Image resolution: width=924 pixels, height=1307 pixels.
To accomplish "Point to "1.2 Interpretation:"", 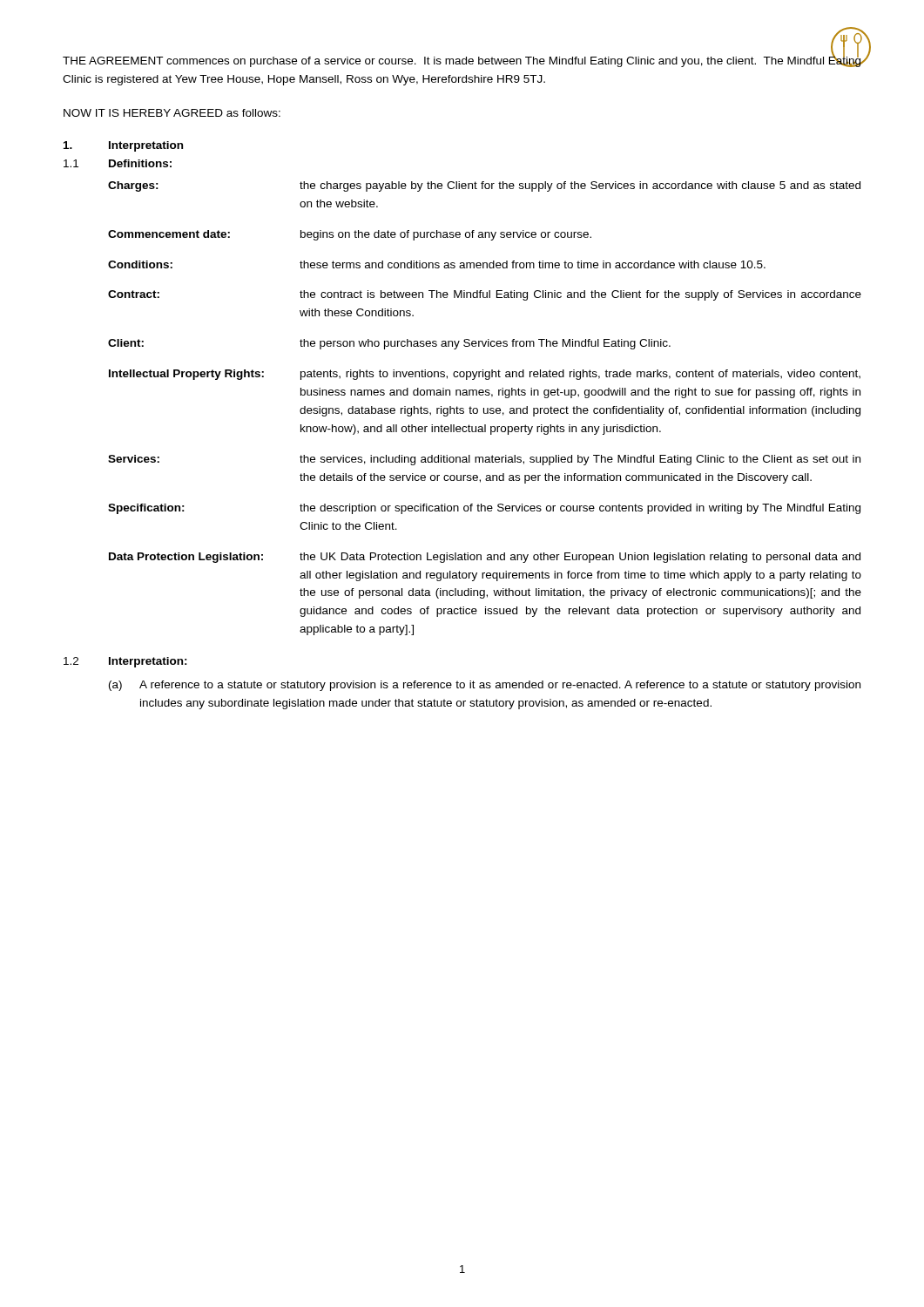I will point(125,662).
